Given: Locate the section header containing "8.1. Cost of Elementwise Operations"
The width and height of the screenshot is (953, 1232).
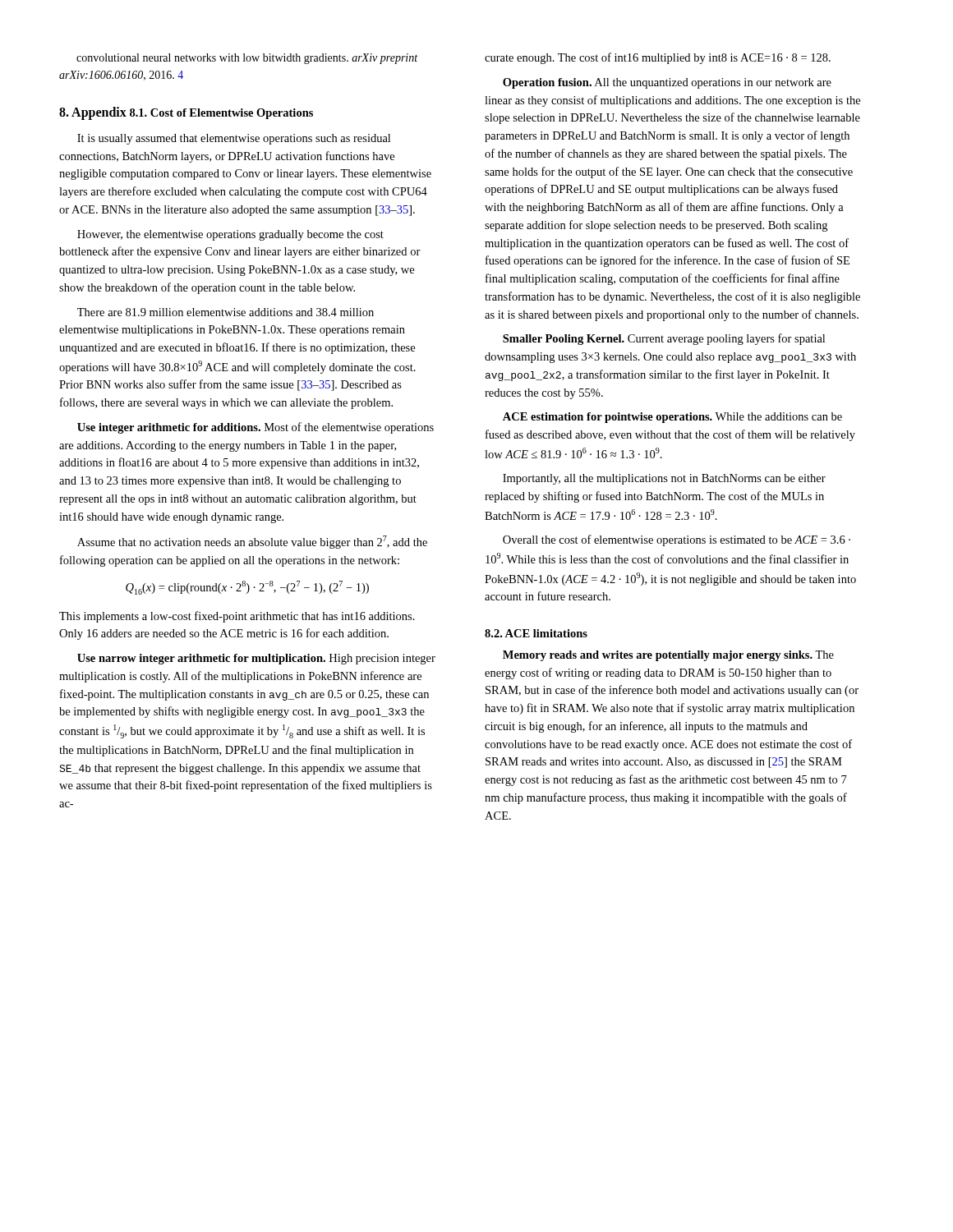Looking at the screenshot, I should 221,113.
